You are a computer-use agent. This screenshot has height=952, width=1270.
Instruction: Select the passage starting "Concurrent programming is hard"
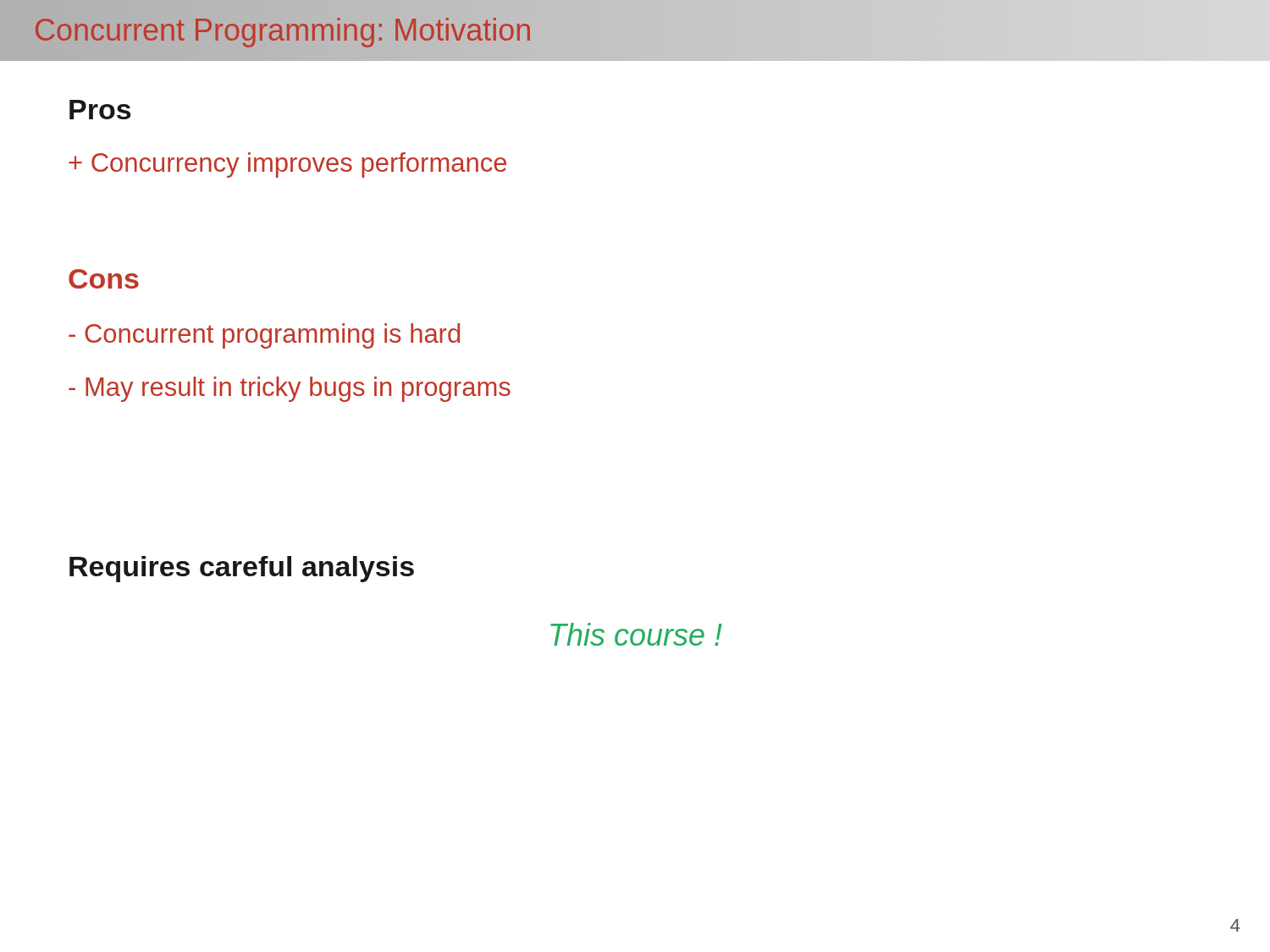click(x=265, y=334)
